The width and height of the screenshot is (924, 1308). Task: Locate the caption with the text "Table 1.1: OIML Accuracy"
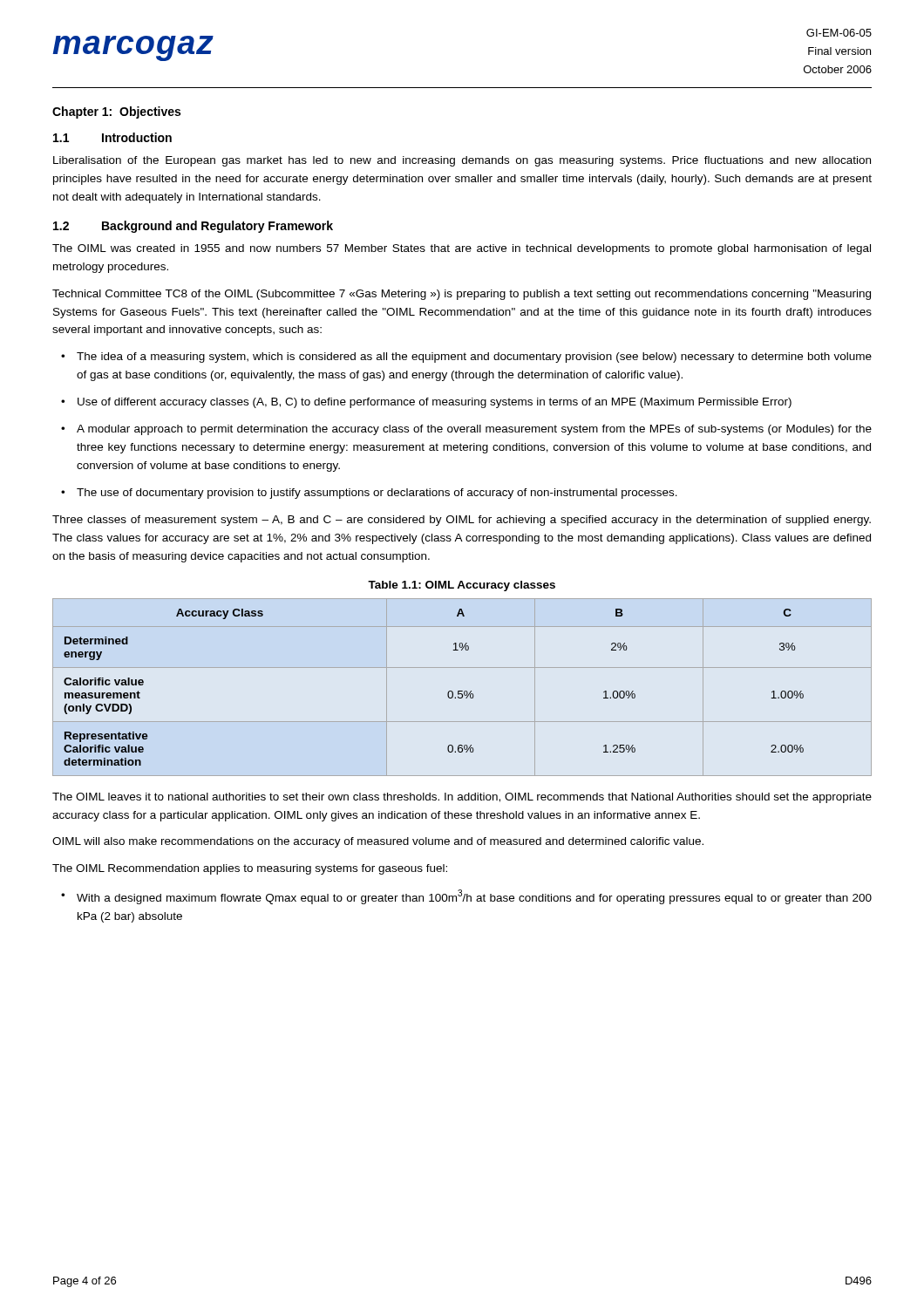pyautogui.click(x=462, y=584)
